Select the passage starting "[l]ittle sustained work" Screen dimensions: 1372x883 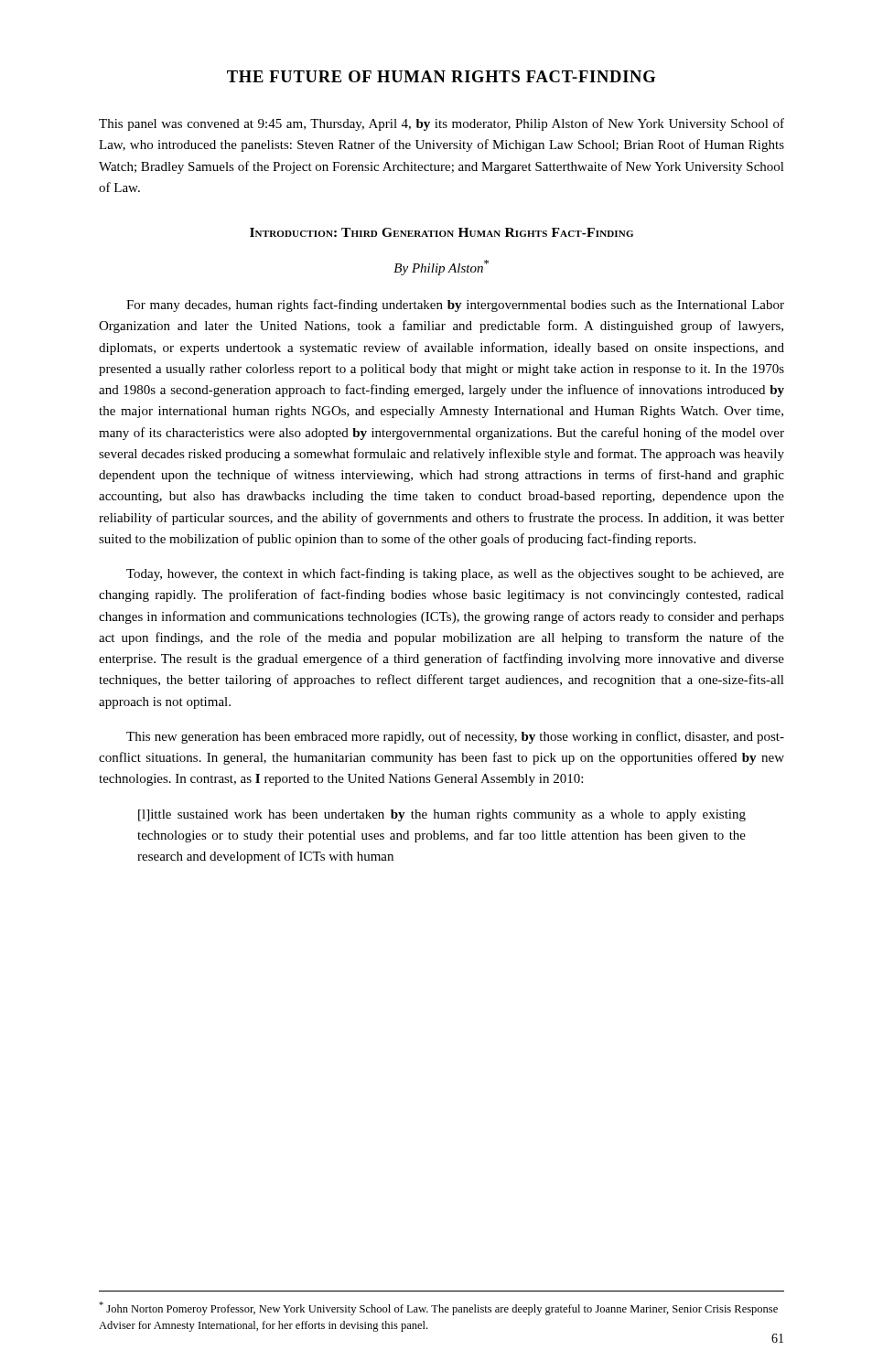tap(442, 835)
